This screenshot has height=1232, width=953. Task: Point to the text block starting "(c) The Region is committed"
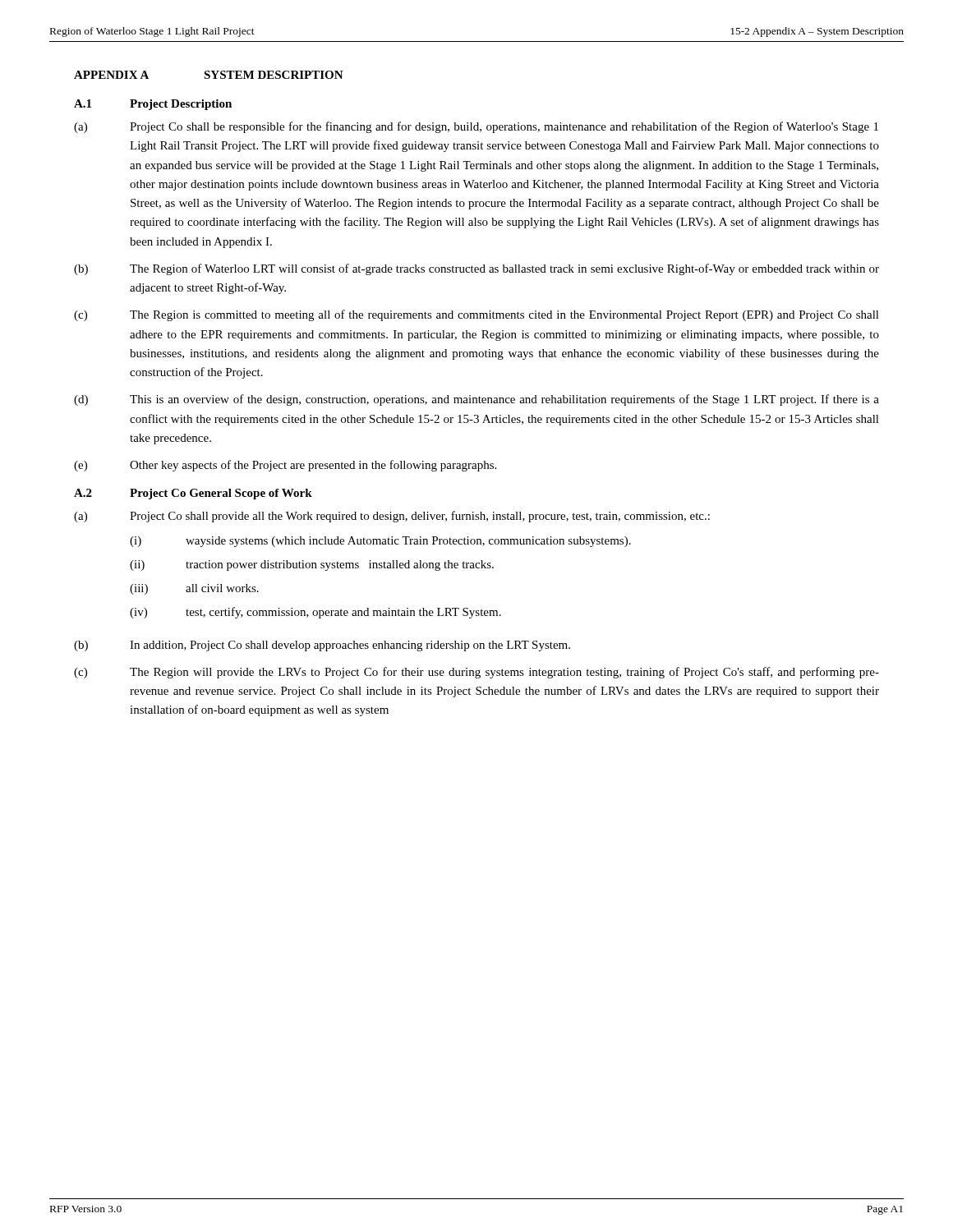[476, 344]
